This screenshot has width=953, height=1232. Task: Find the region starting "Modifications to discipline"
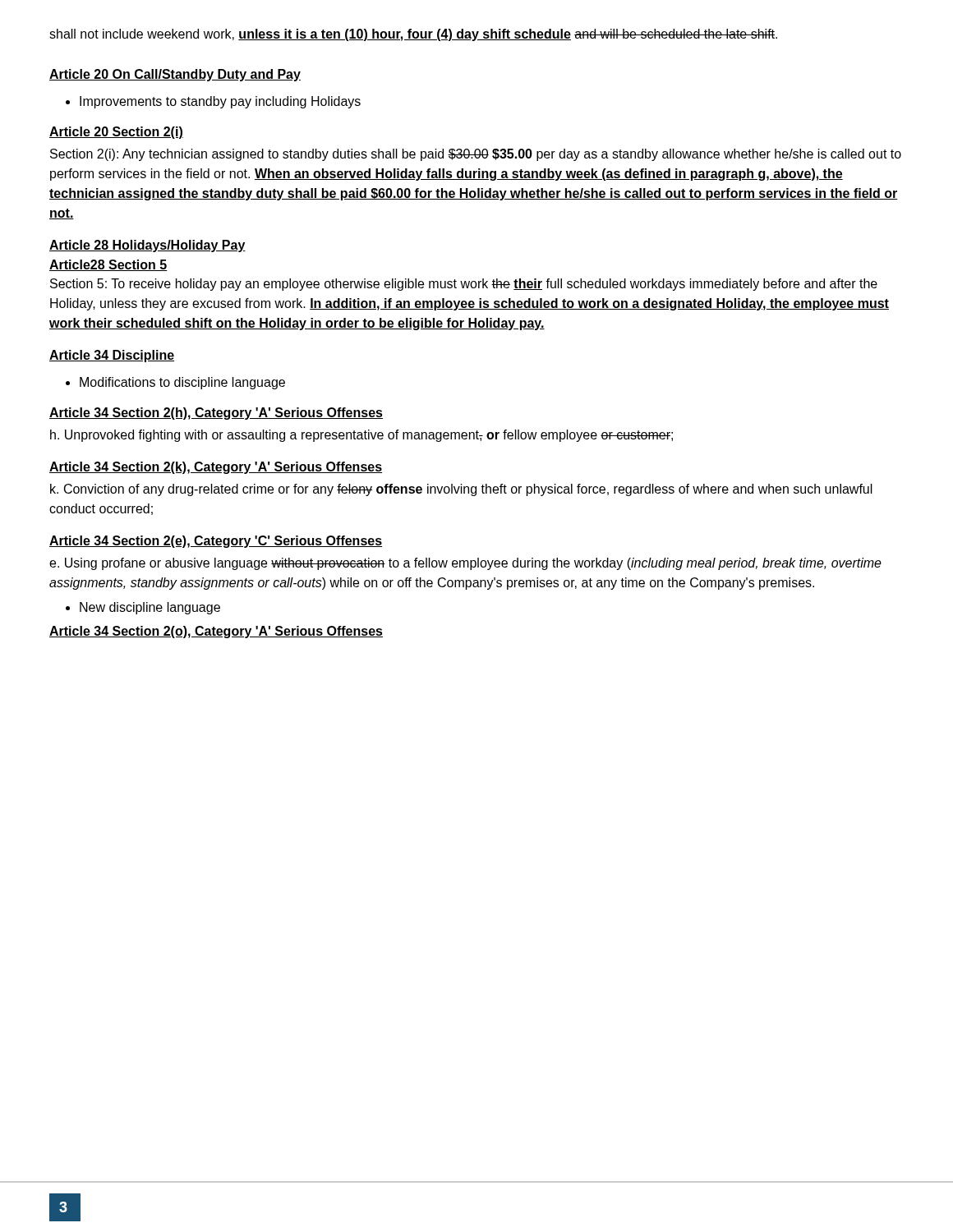click(175, 383)
